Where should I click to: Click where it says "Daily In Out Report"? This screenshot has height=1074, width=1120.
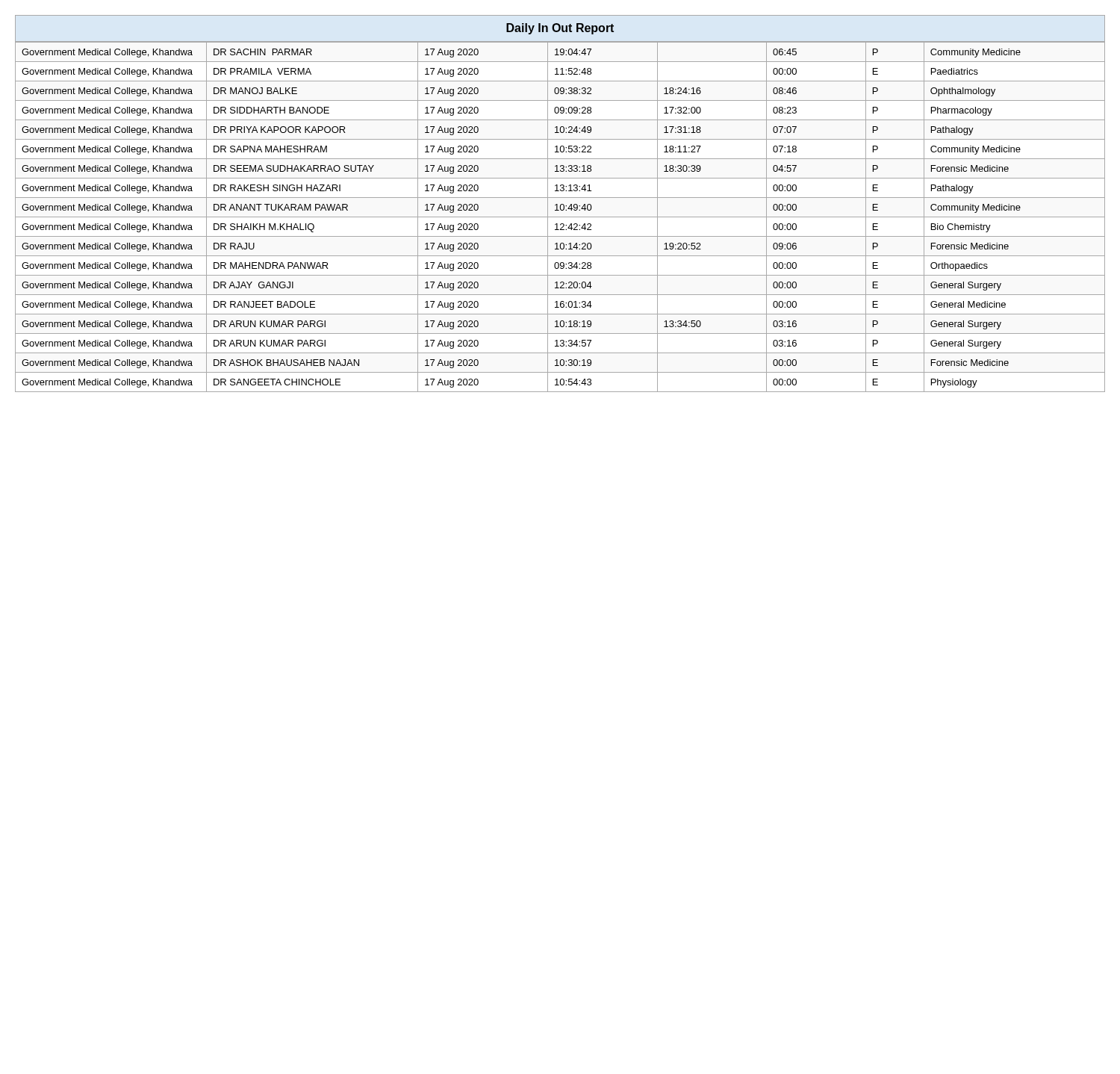coord(560,28)
